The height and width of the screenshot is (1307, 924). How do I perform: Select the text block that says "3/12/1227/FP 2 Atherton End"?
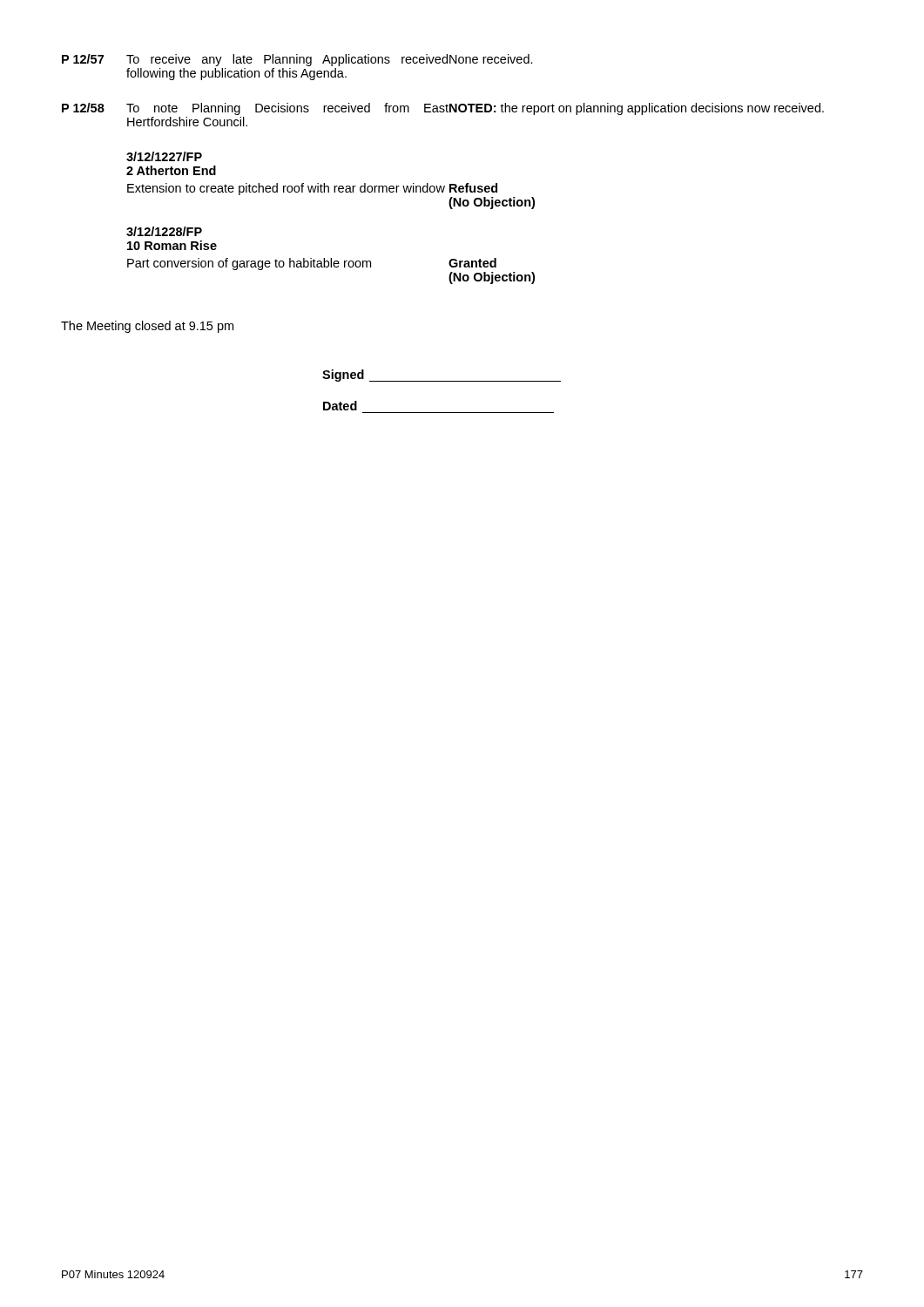click(495, 217)
